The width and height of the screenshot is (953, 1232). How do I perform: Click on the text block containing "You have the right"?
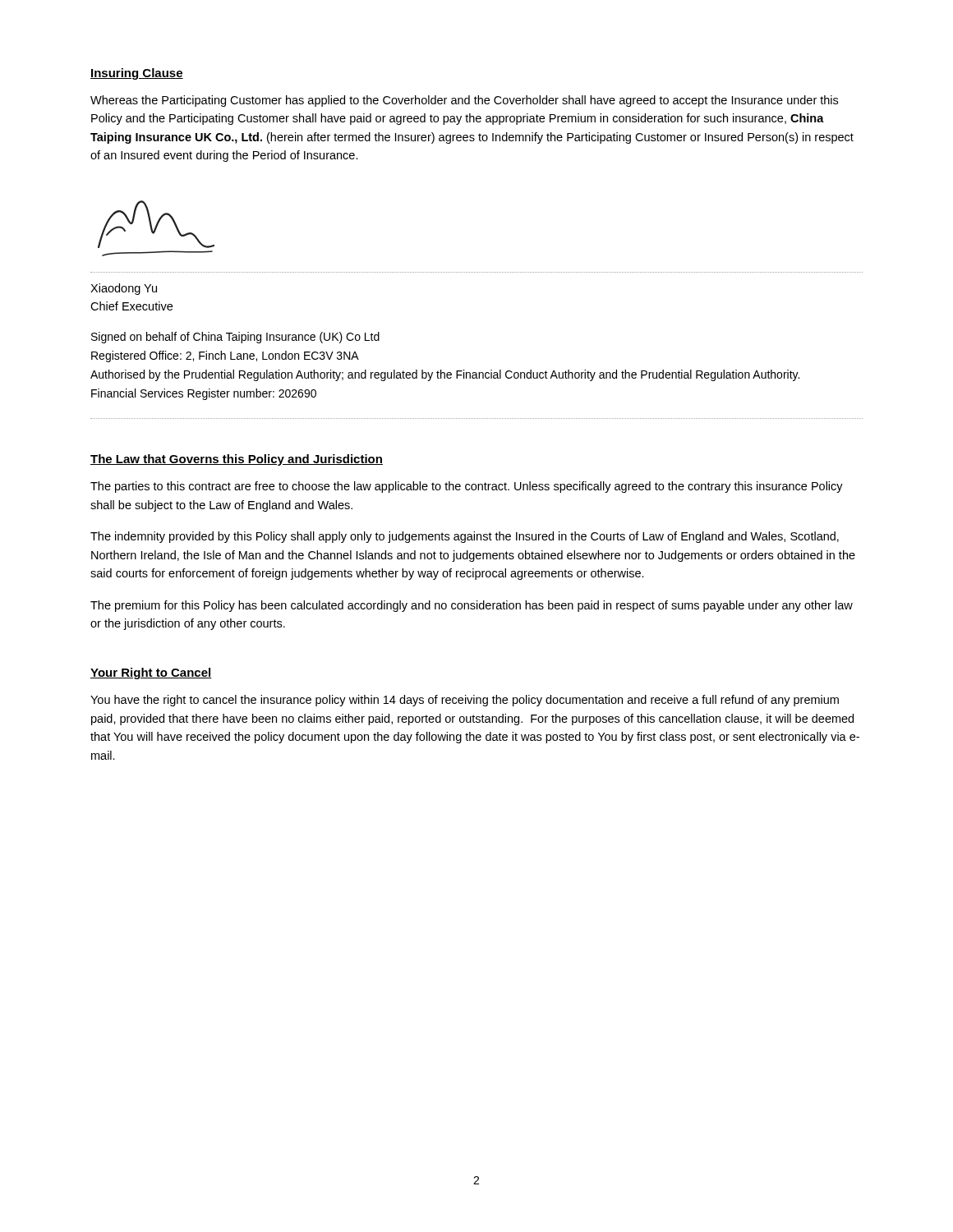[475, 728]
